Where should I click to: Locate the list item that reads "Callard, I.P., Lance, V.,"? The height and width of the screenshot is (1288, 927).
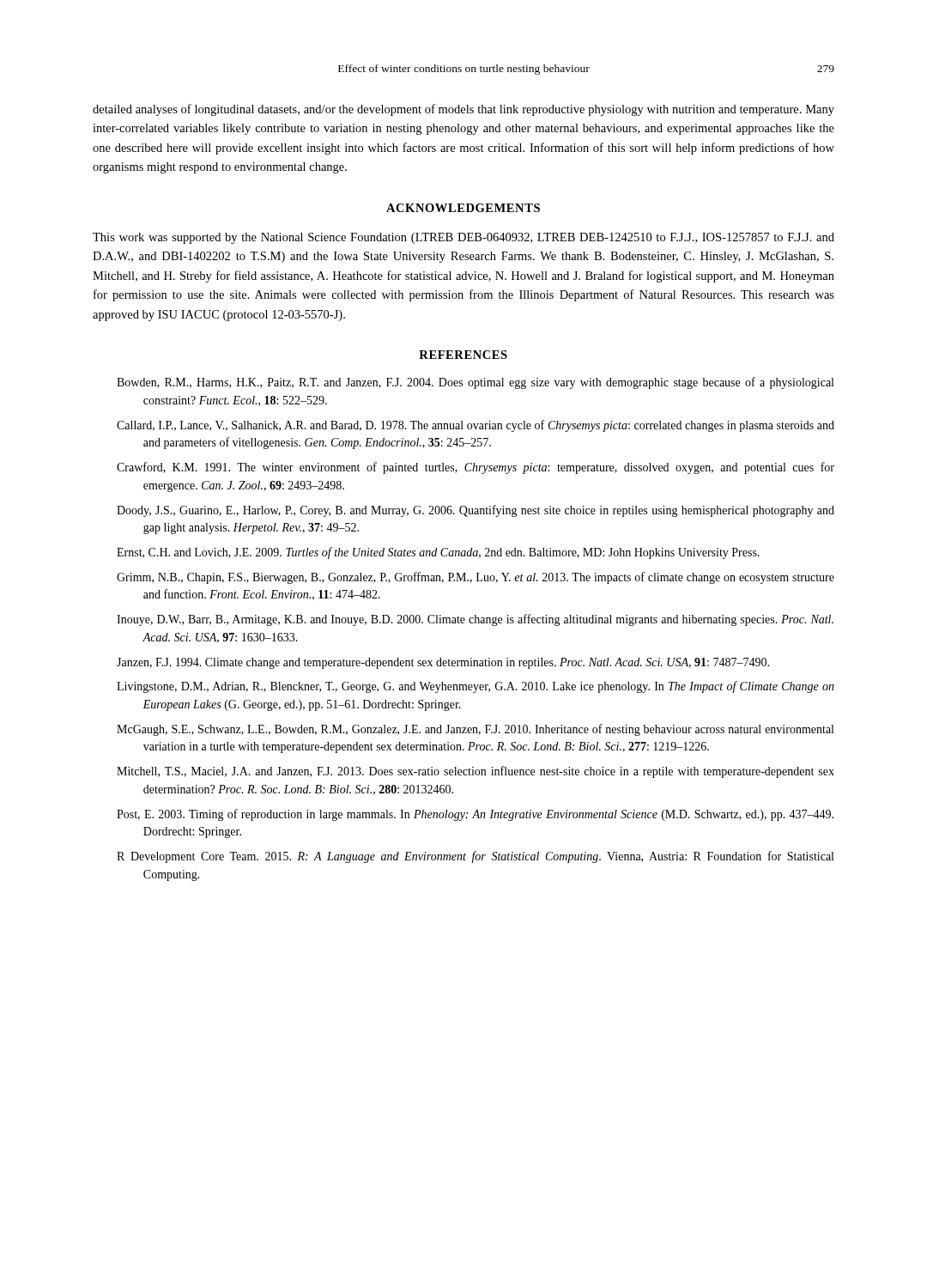(x=476, y=434)
